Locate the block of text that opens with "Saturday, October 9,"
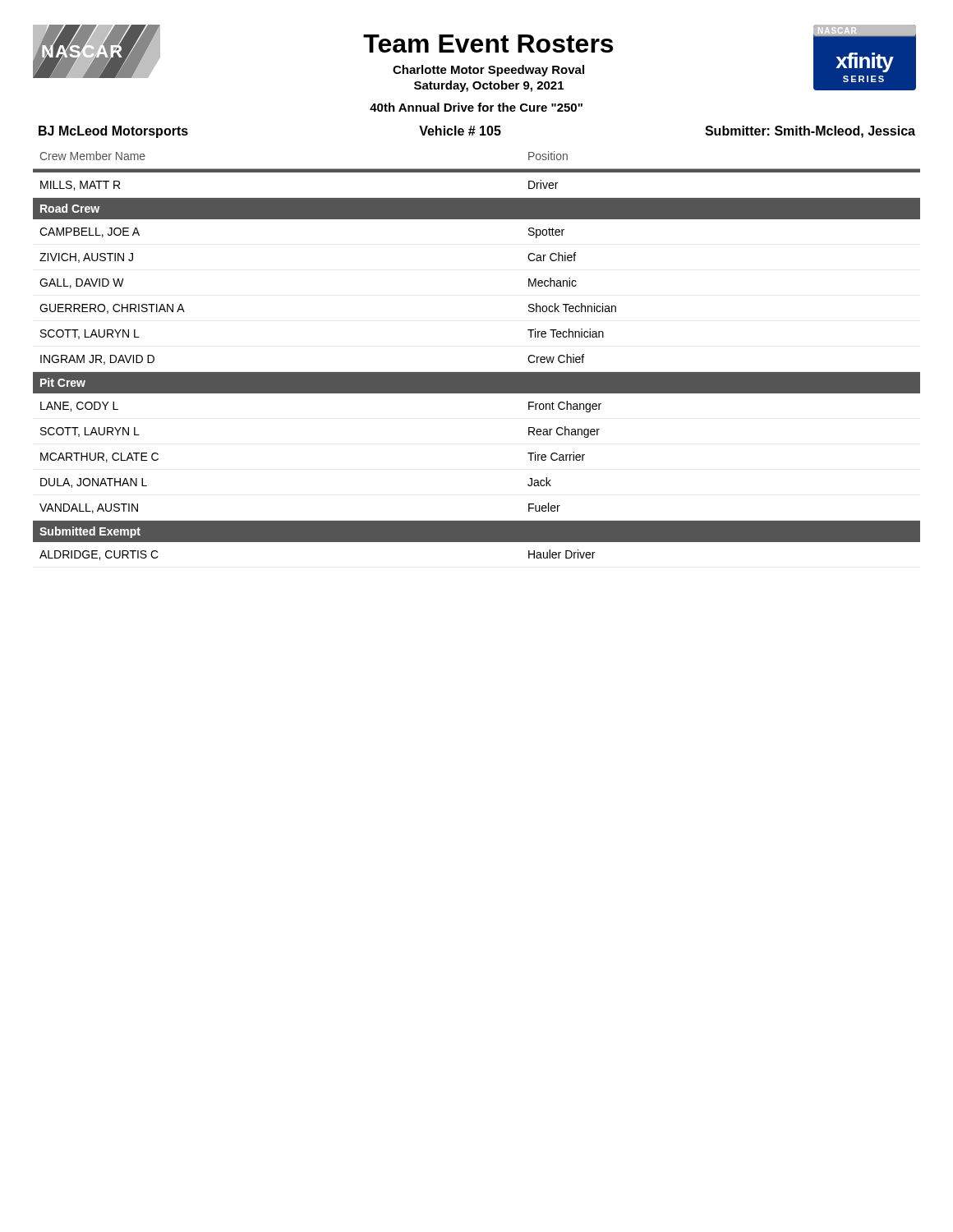The height and width of the screenshot is (1232, 953). point(489,85)
